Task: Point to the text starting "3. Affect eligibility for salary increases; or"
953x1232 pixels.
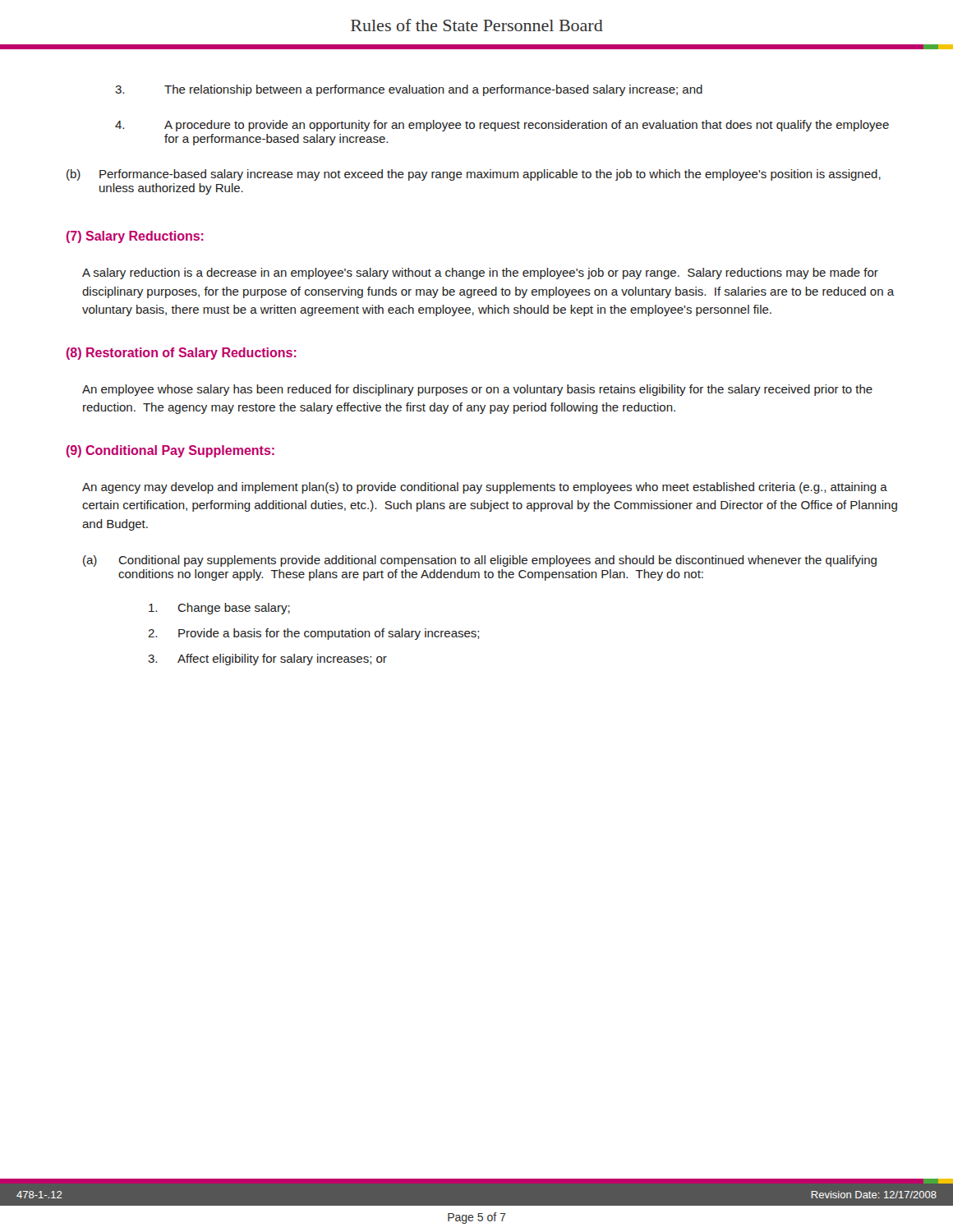Action: (267, 658)
